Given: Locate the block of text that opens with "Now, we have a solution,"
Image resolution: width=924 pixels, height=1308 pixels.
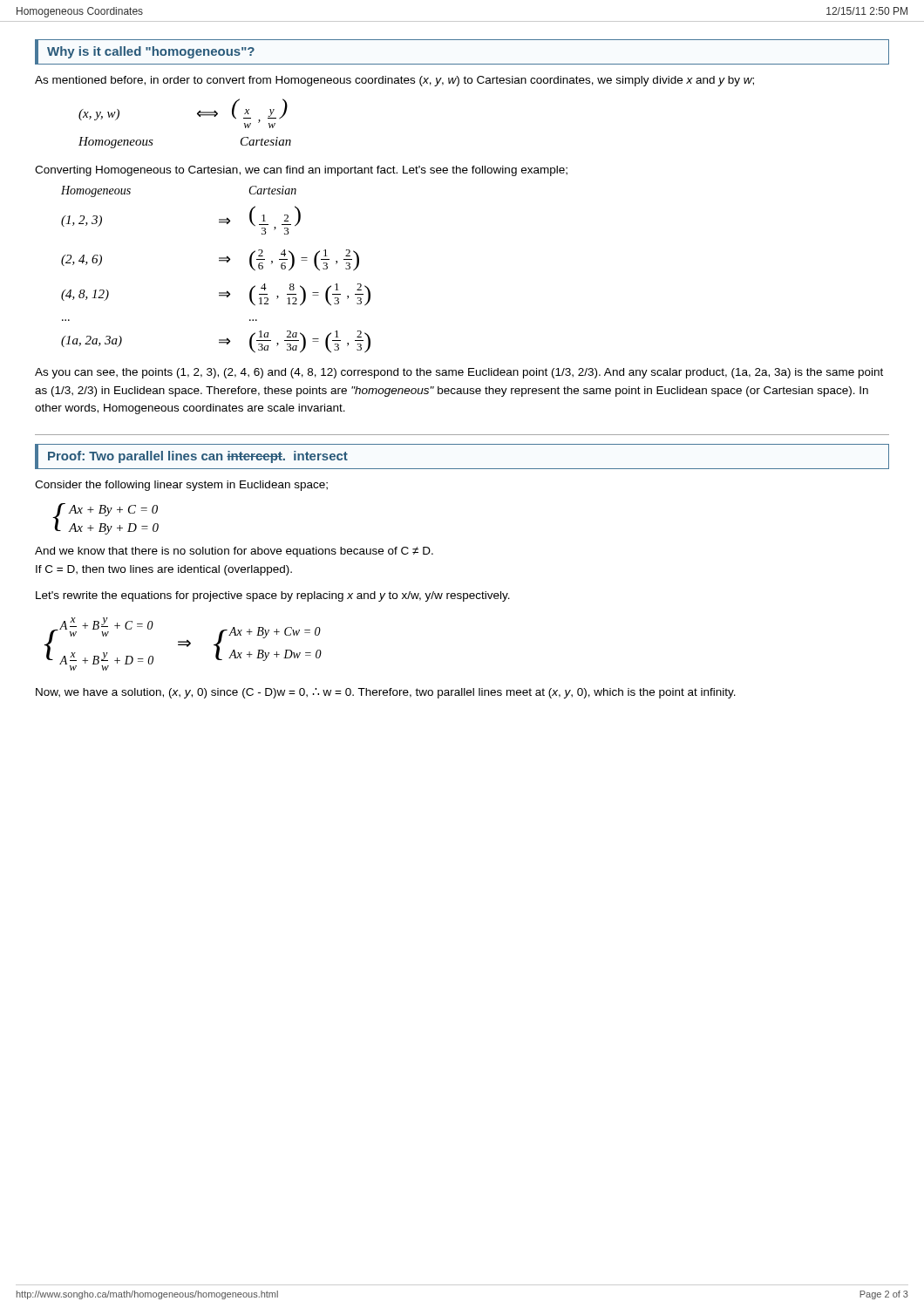Looking at the screenshot, I should tap(386, 692).
